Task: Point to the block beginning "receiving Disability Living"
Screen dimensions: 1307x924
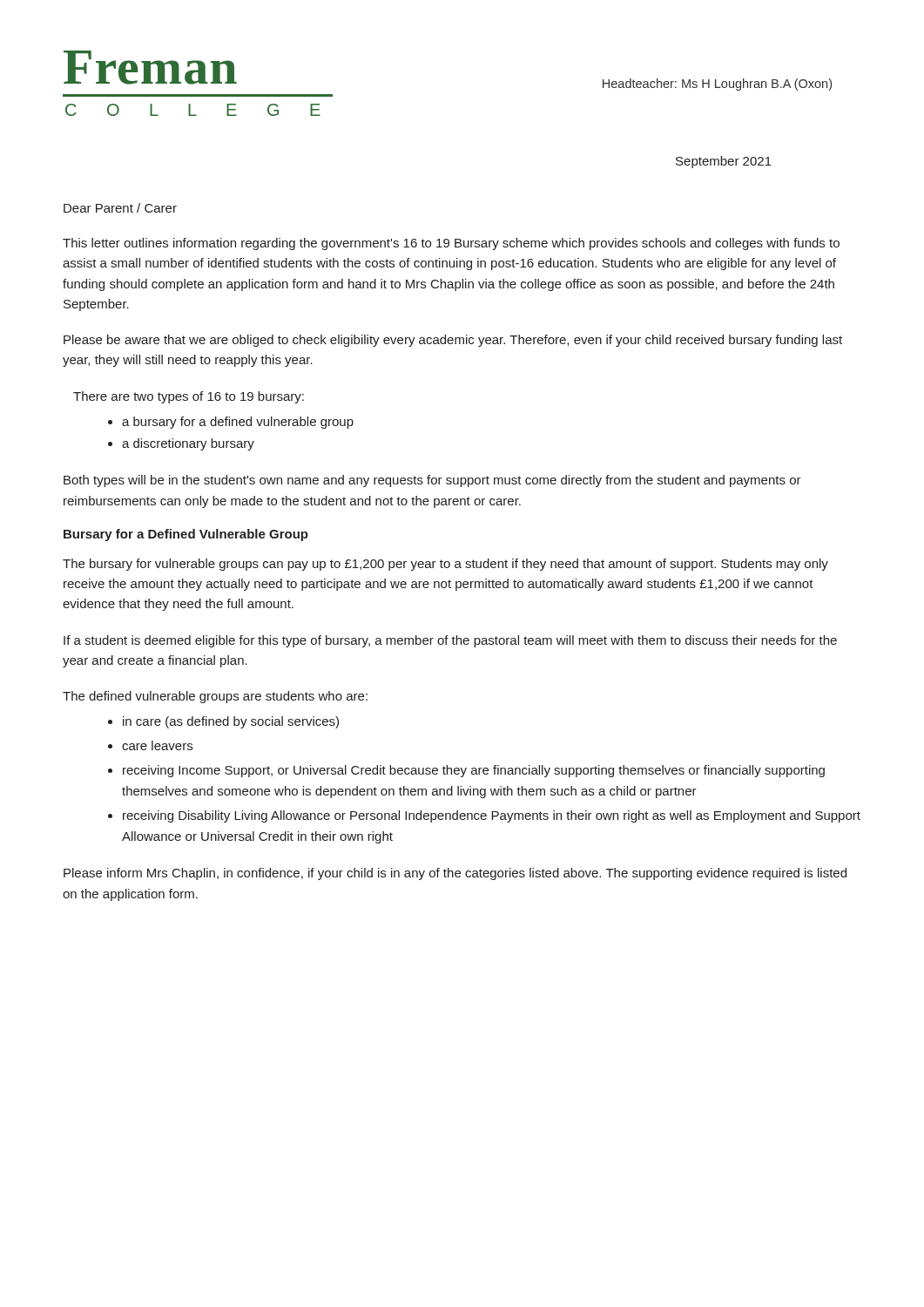Action: 491,826
